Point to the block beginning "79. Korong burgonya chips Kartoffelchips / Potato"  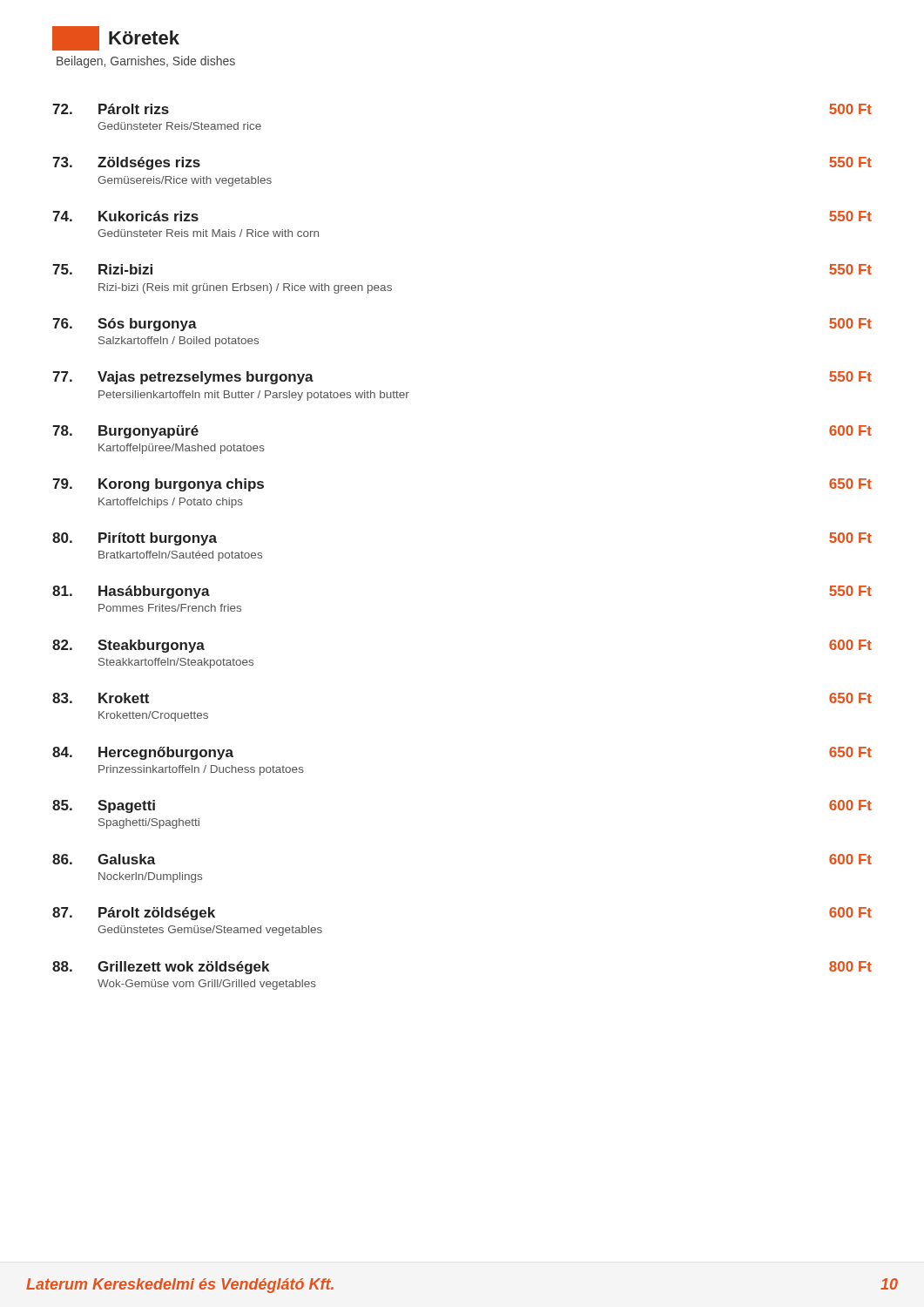[180, 485]
